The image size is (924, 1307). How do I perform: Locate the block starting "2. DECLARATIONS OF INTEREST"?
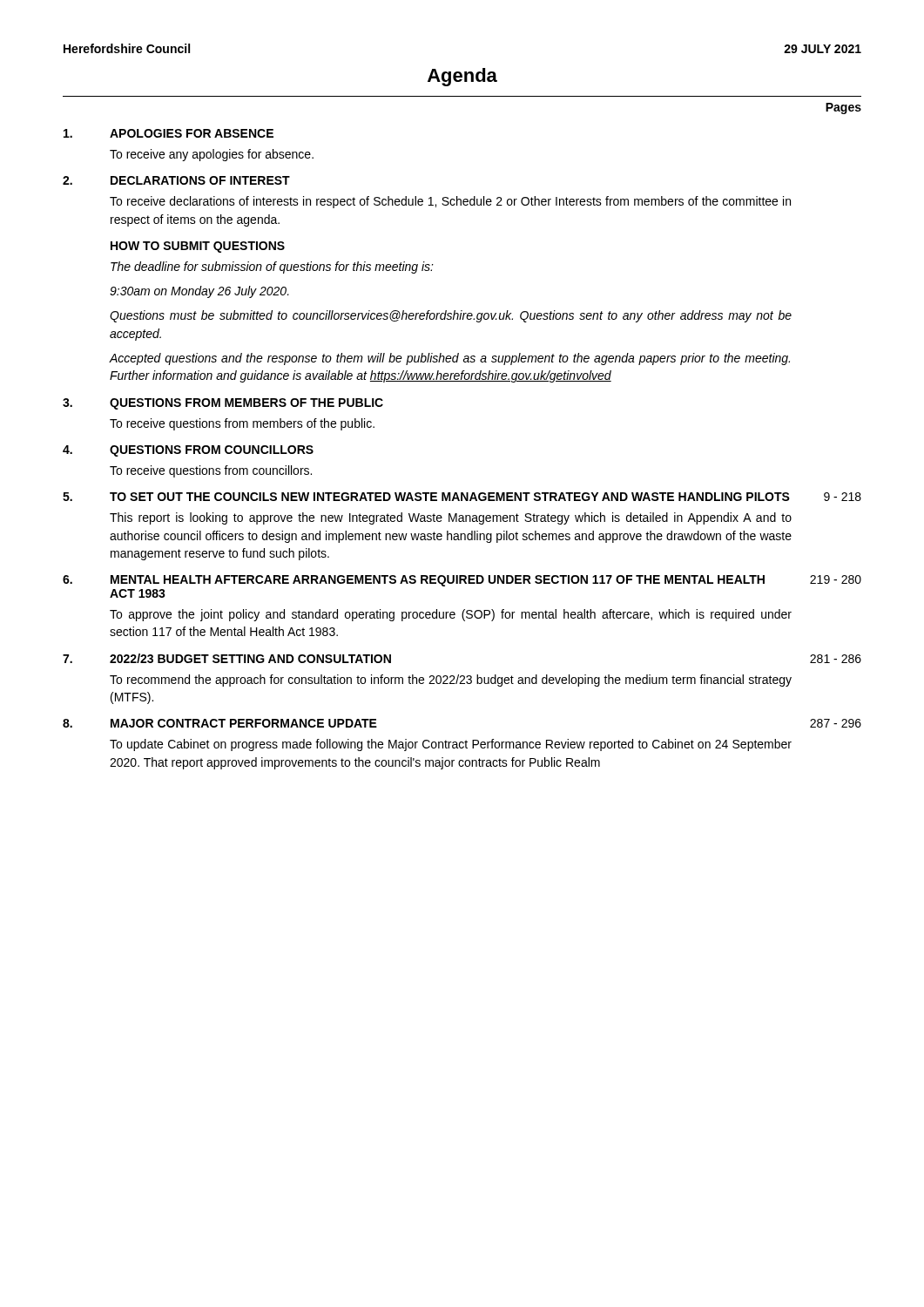[x=176, y=180]
